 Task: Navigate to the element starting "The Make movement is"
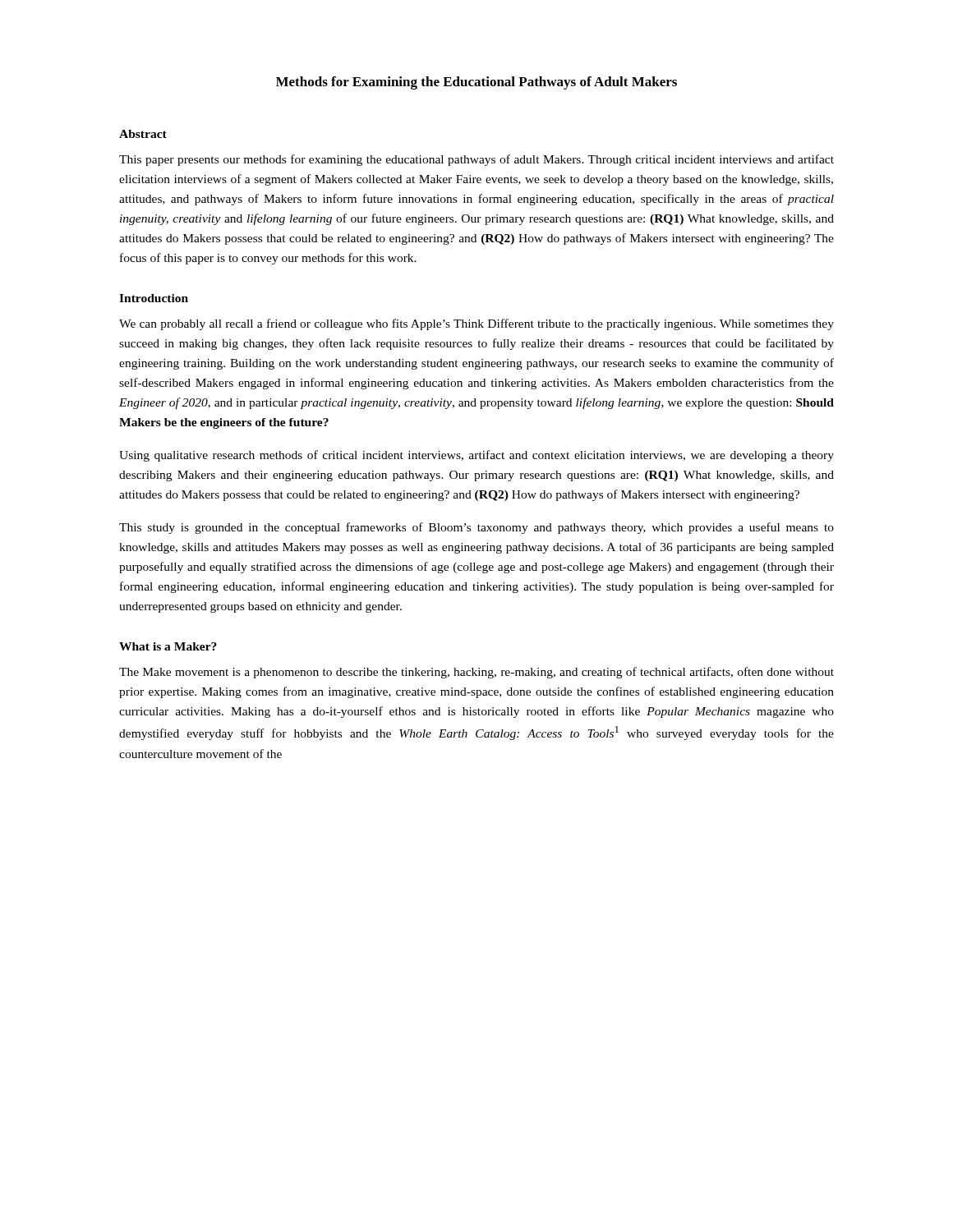tap(476, 712)
